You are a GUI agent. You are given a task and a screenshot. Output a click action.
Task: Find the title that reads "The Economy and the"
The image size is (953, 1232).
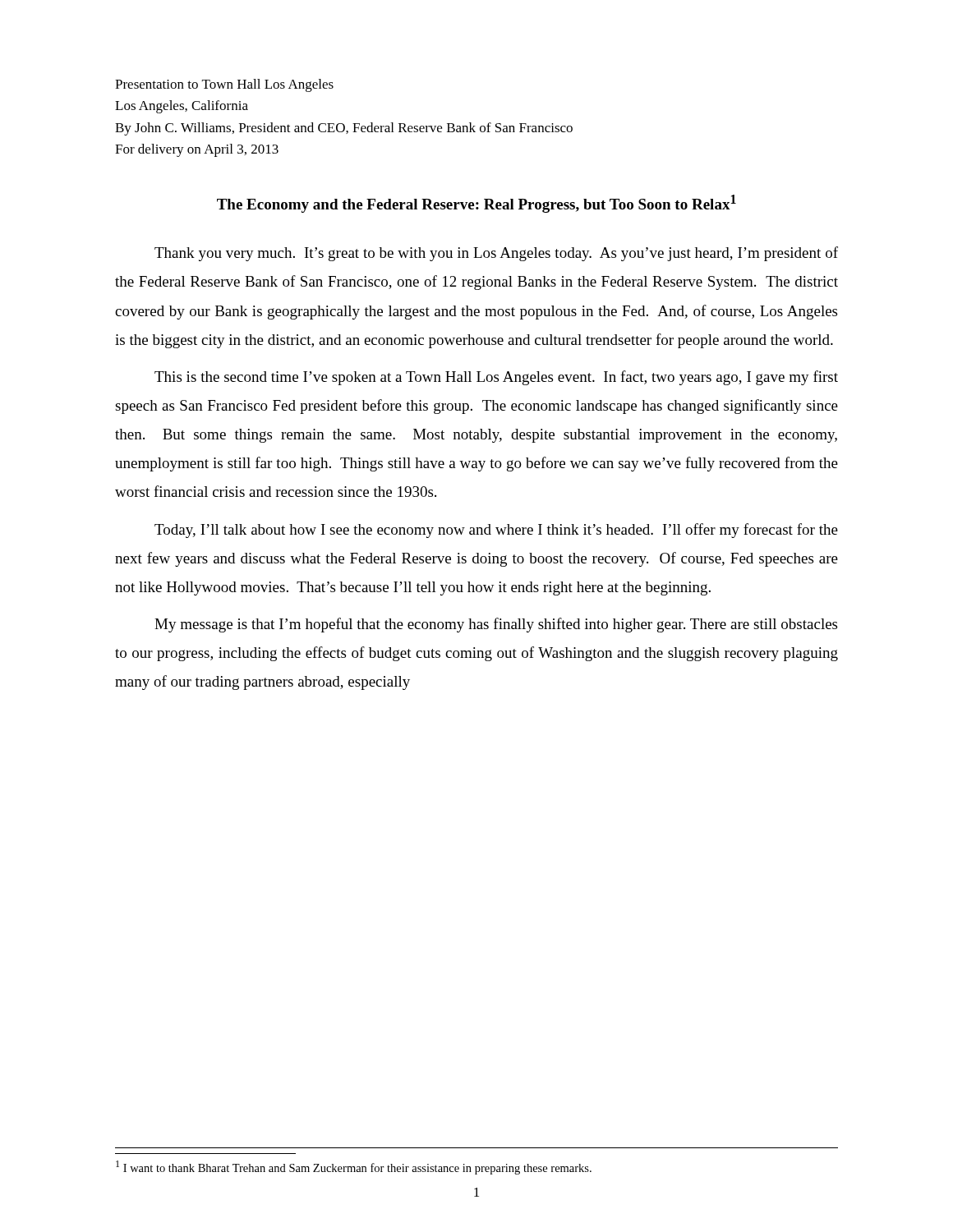point(476,202)
